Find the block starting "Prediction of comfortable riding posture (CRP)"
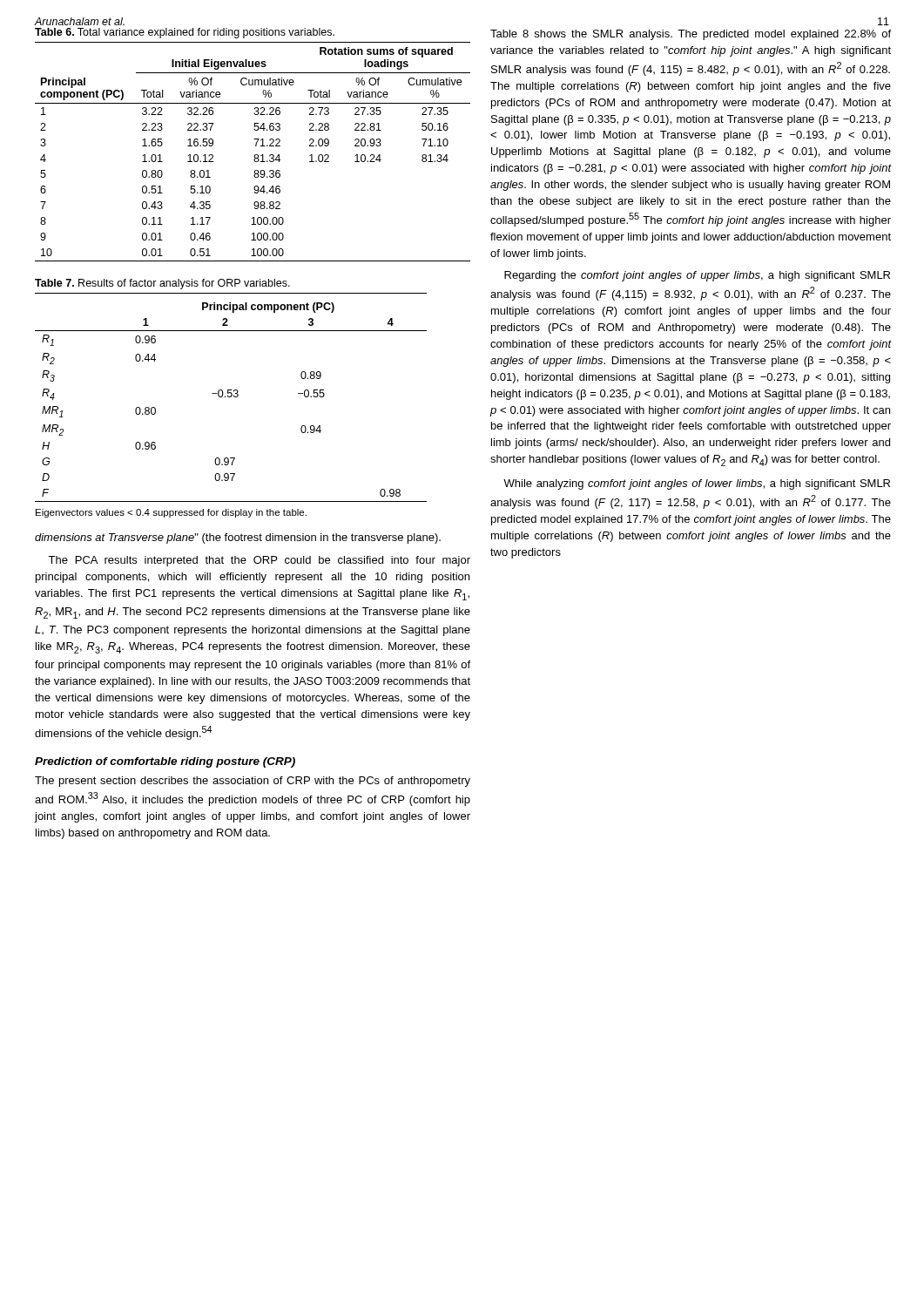This screenshot has height=1307, width=924. (x=165, y=761)
